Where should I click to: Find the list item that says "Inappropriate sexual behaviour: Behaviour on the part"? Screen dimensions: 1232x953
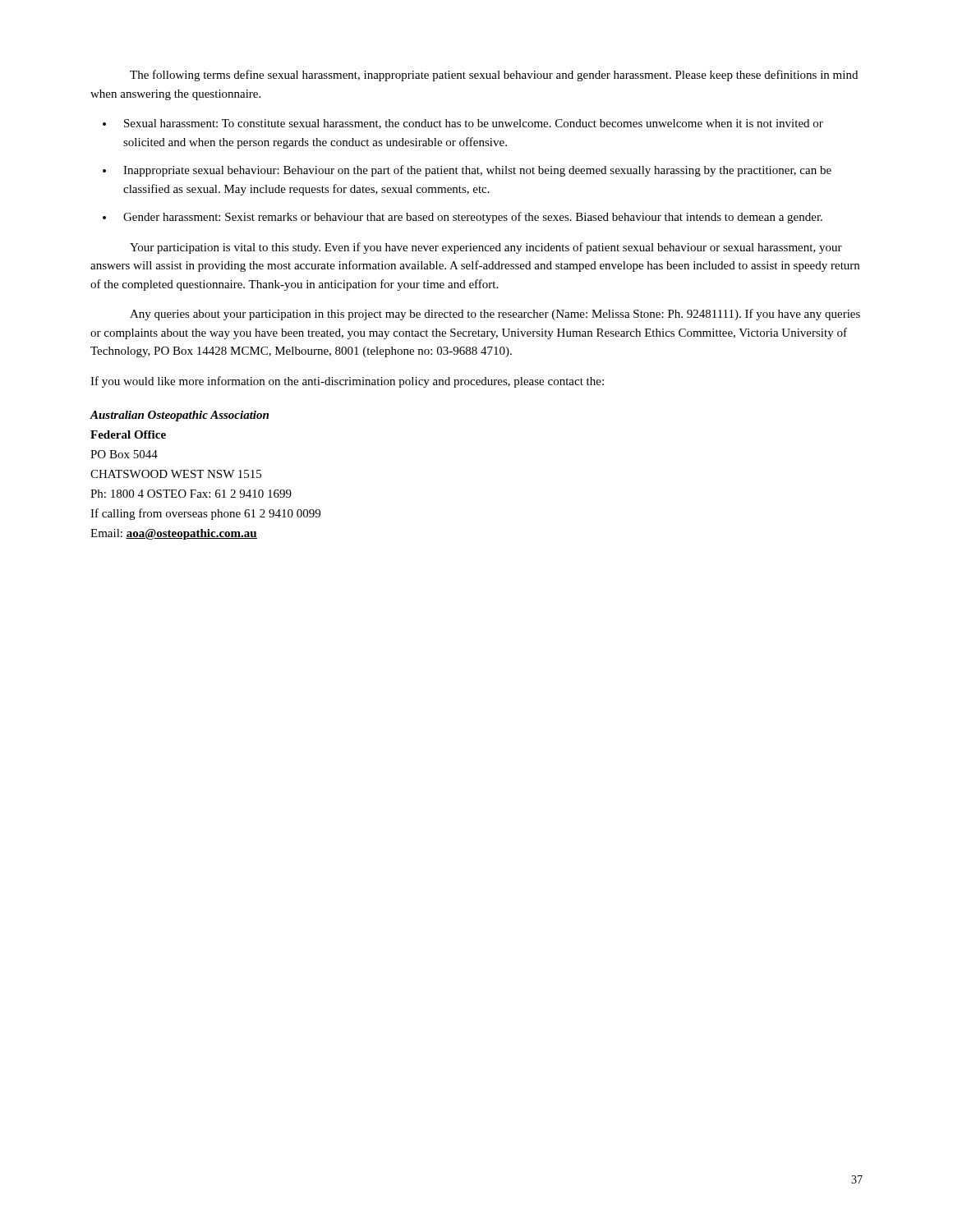point(477,179)
